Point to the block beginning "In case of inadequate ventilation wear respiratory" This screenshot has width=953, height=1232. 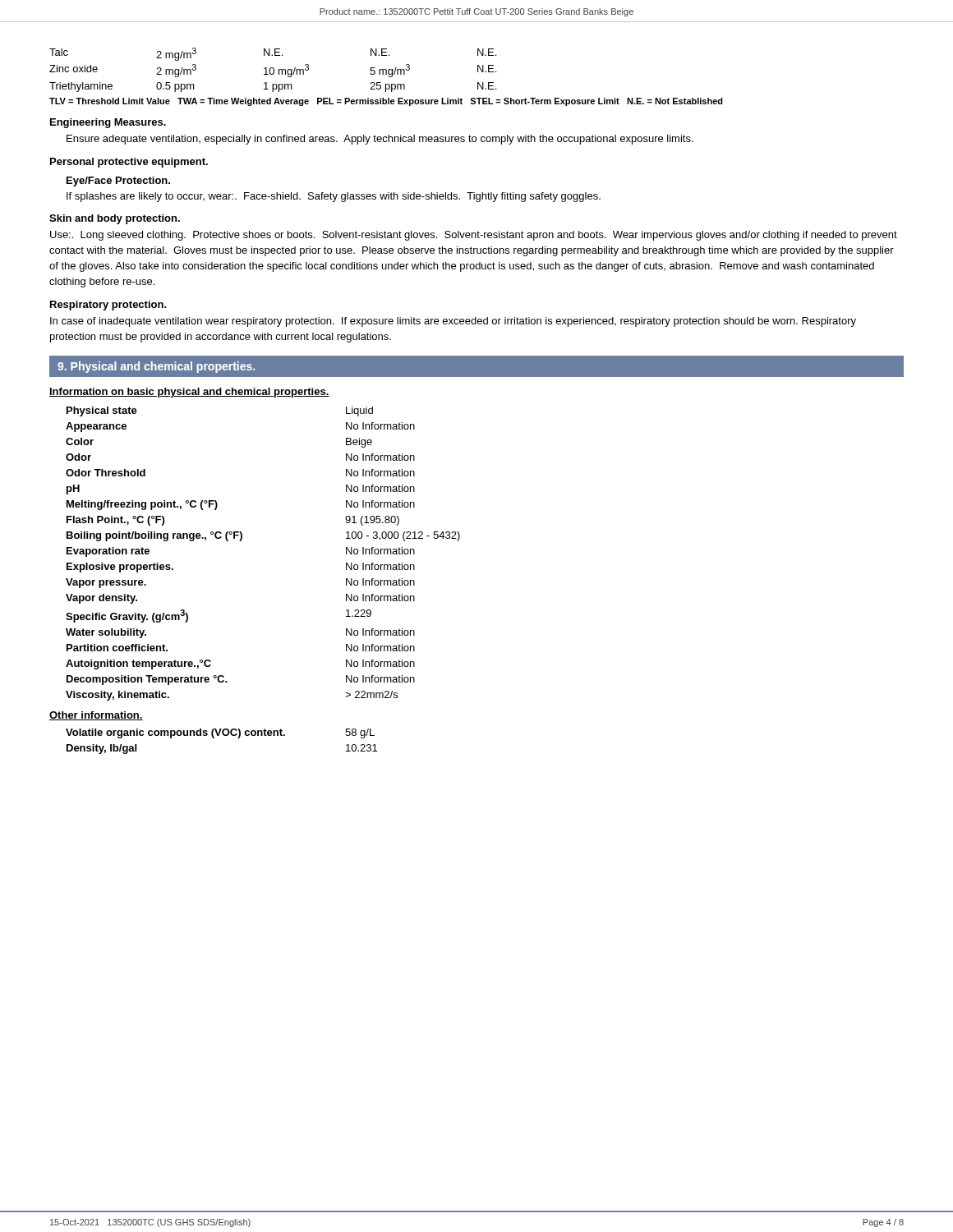453,328
